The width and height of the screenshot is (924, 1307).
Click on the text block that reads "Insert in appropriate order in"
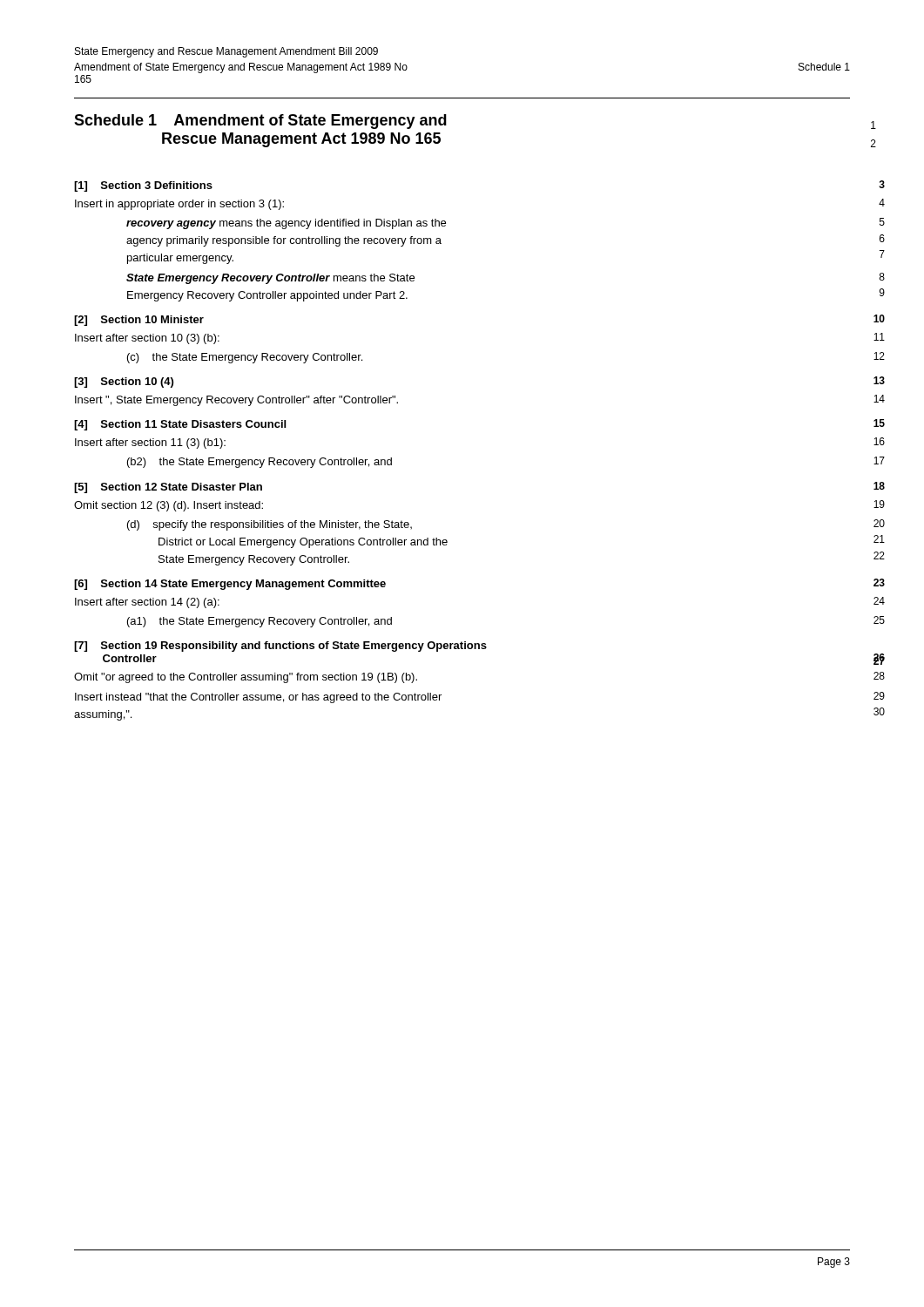179,205
